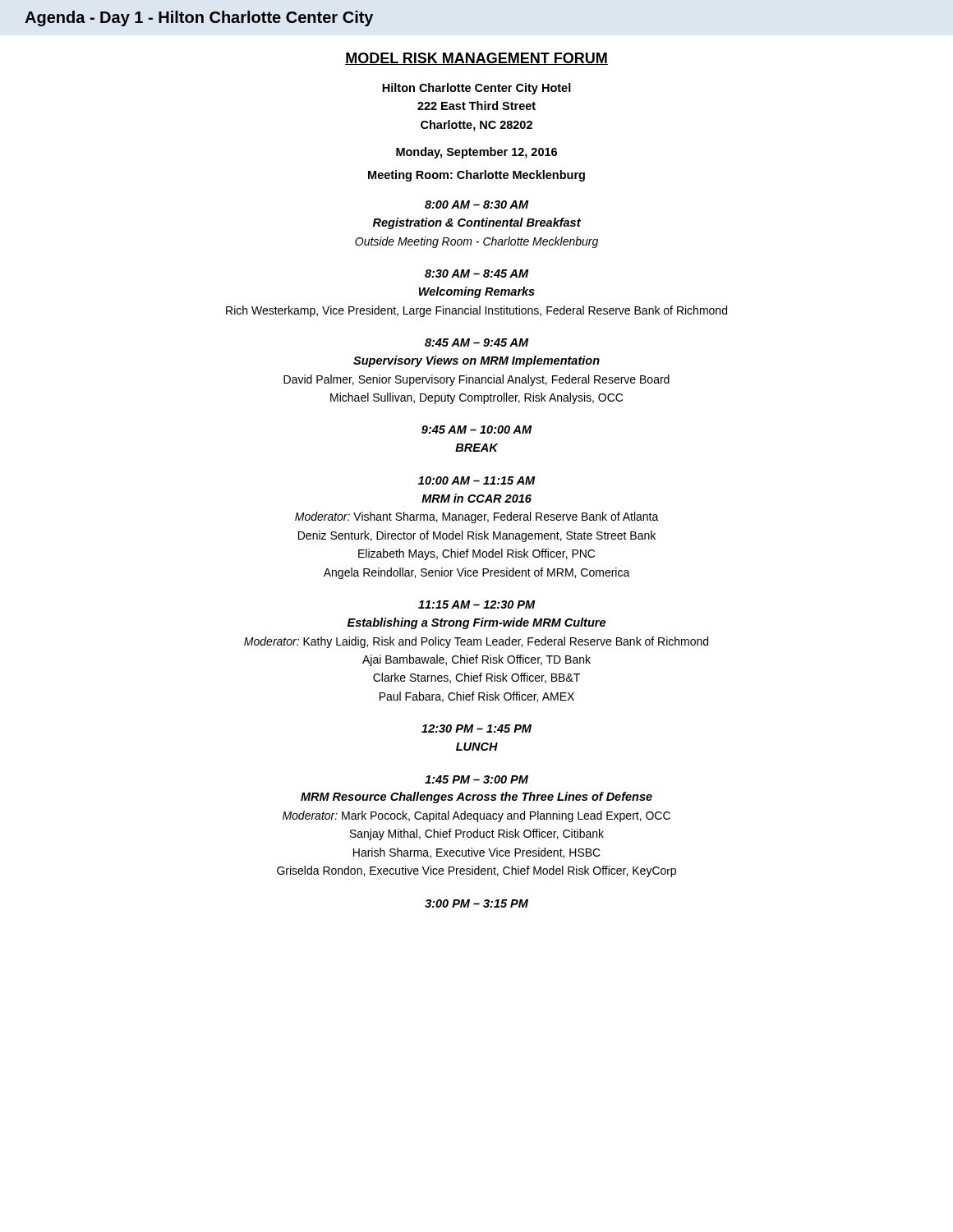Image resolution: width=953 pixels, height=1232 pixels.
Task: Click on the passage starting "1:45 PM – 3:00"
Action: 476,826
